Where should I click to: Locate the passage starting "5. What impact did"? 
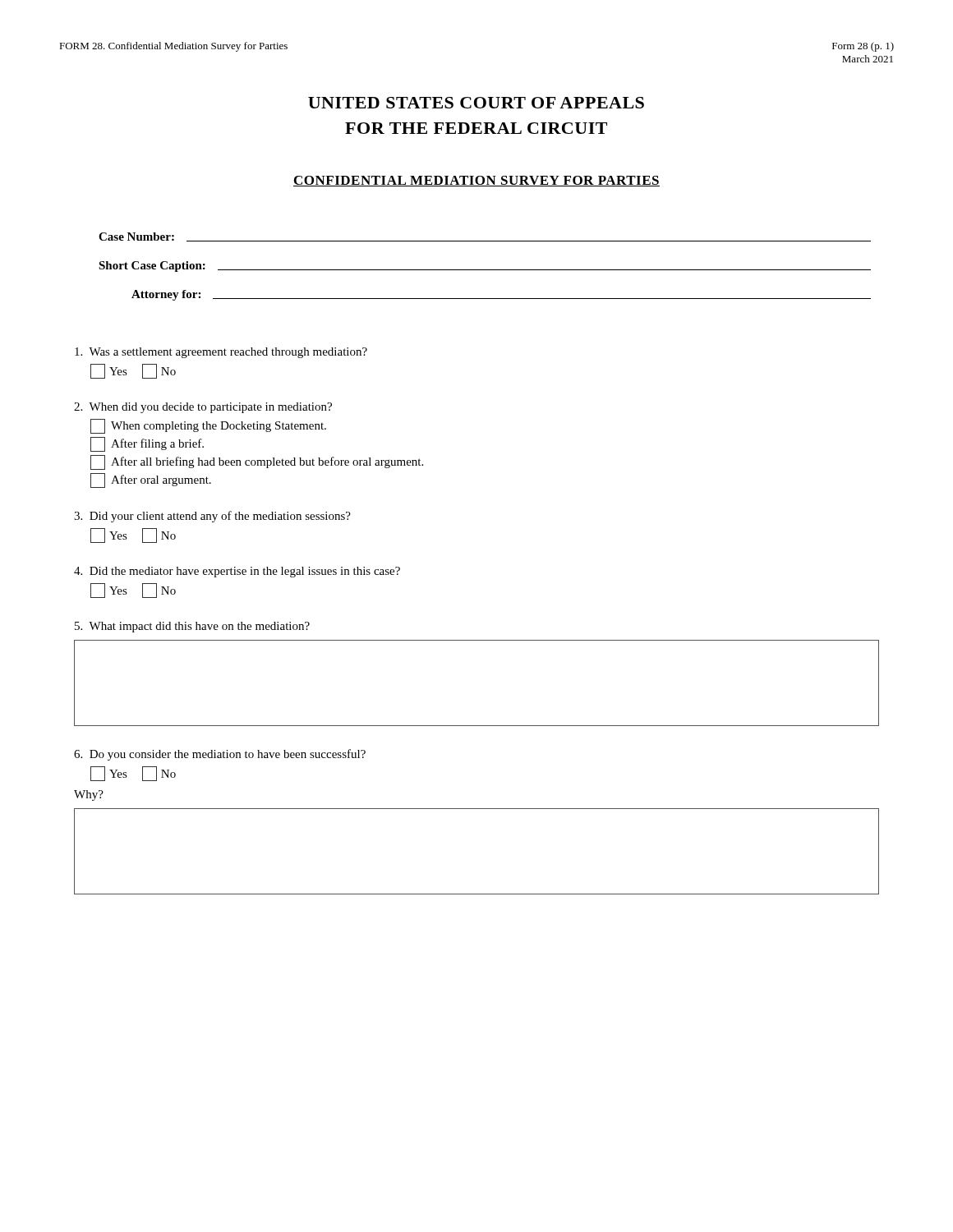[x=192, y=627]
